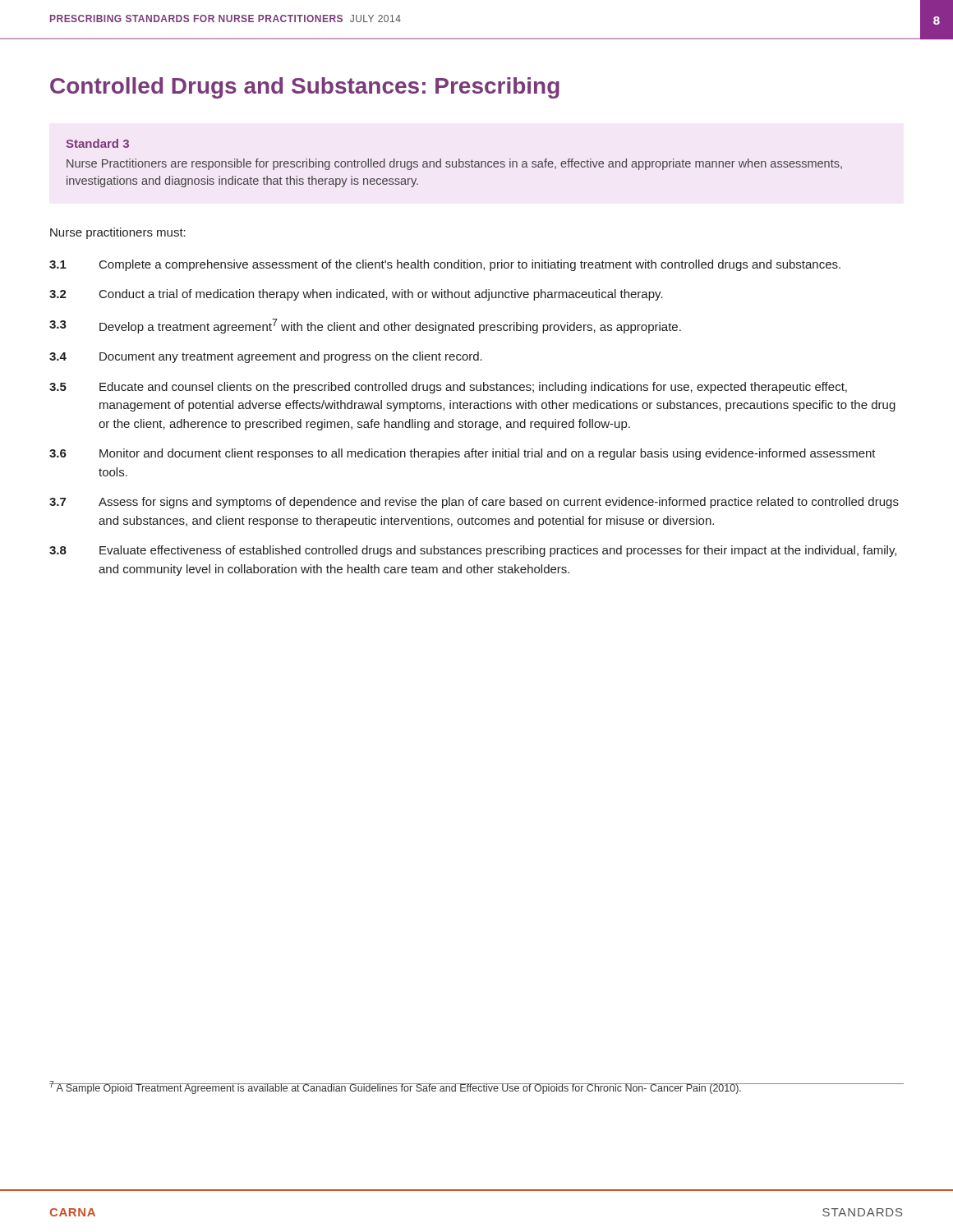Screen dimensions: 1232x953
Task: Click the passage that begins "3.1 Complete a comprehensive assessment of the"
Action: point(476,264)
